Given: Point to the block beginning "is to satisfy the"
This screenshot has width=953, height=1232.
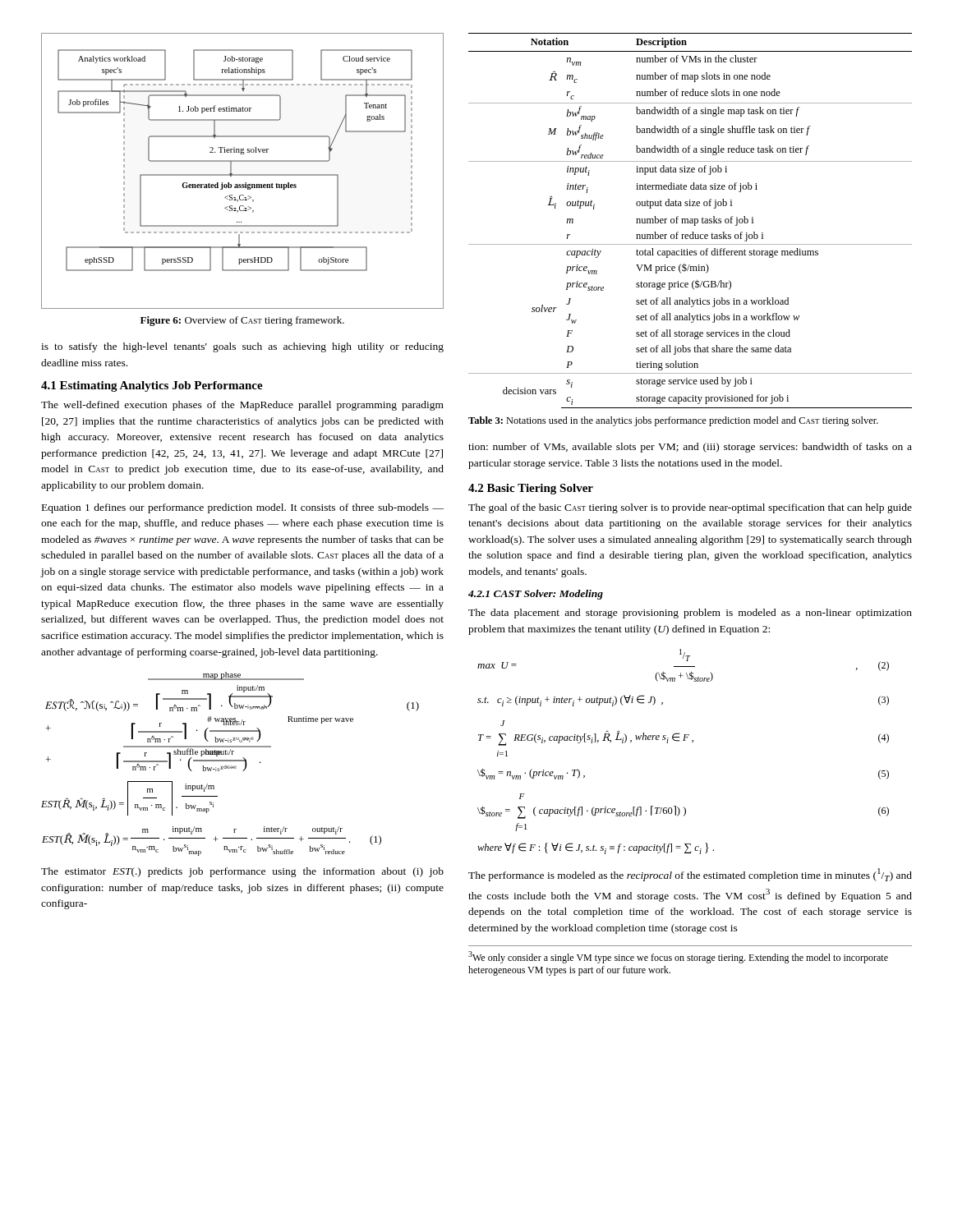Looking at the screenshot, I should [242, 354].
